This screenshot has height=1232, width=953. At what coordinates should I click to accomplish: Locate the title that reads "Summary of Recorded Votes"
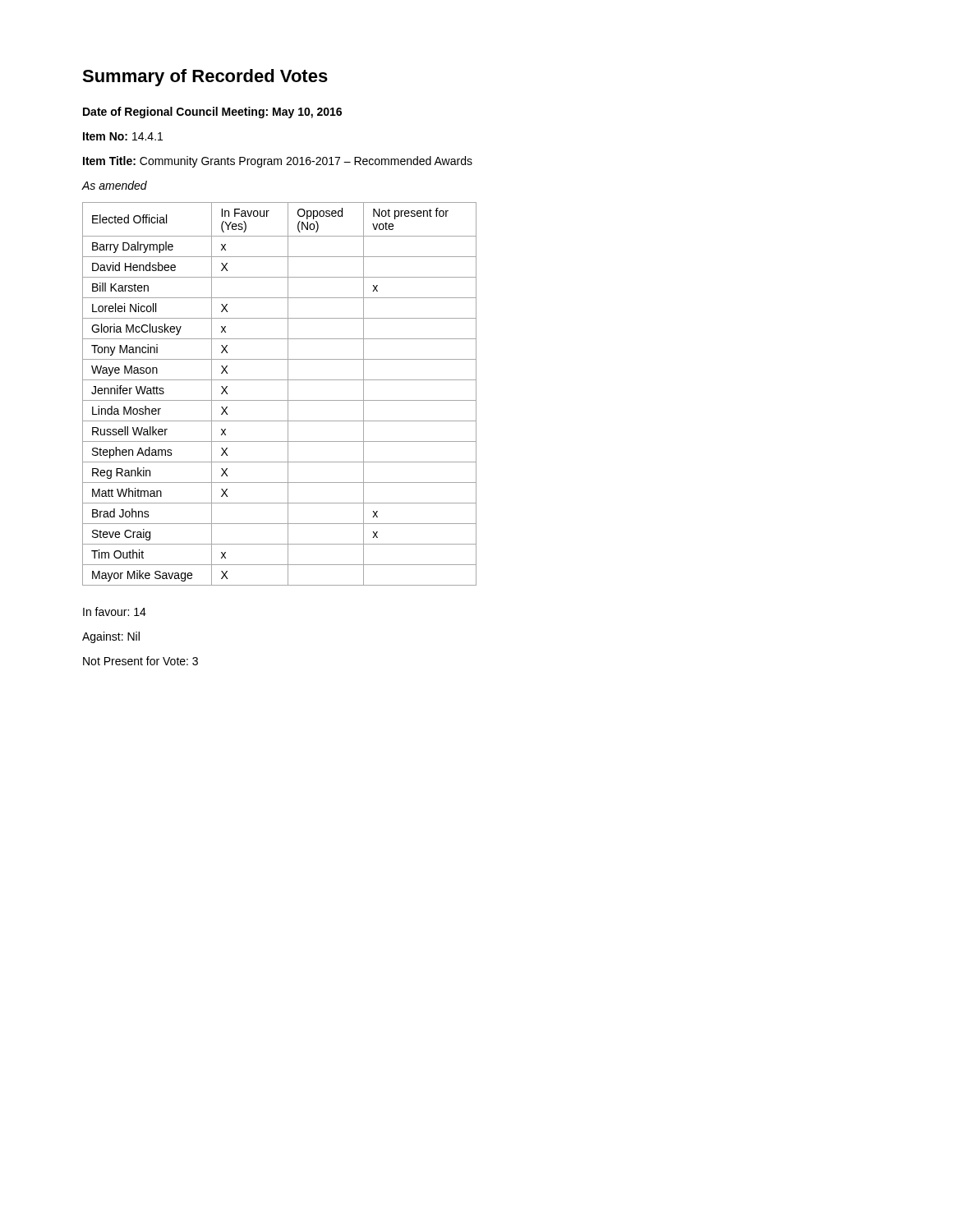pyautogui.click(x=205, y=76)
